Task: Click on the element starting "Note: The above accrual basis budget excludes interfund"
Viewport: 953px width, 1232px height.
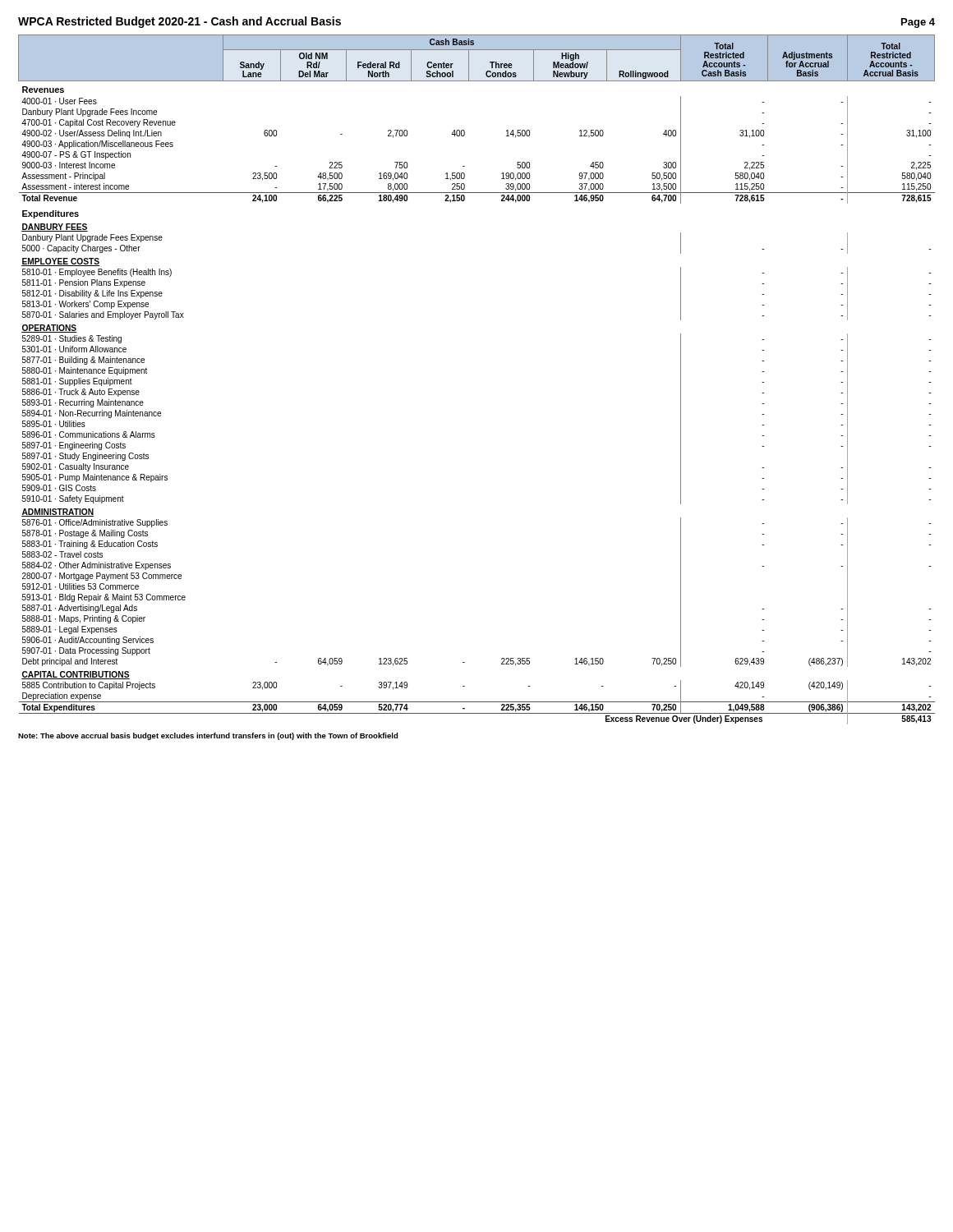Action: 208,736
